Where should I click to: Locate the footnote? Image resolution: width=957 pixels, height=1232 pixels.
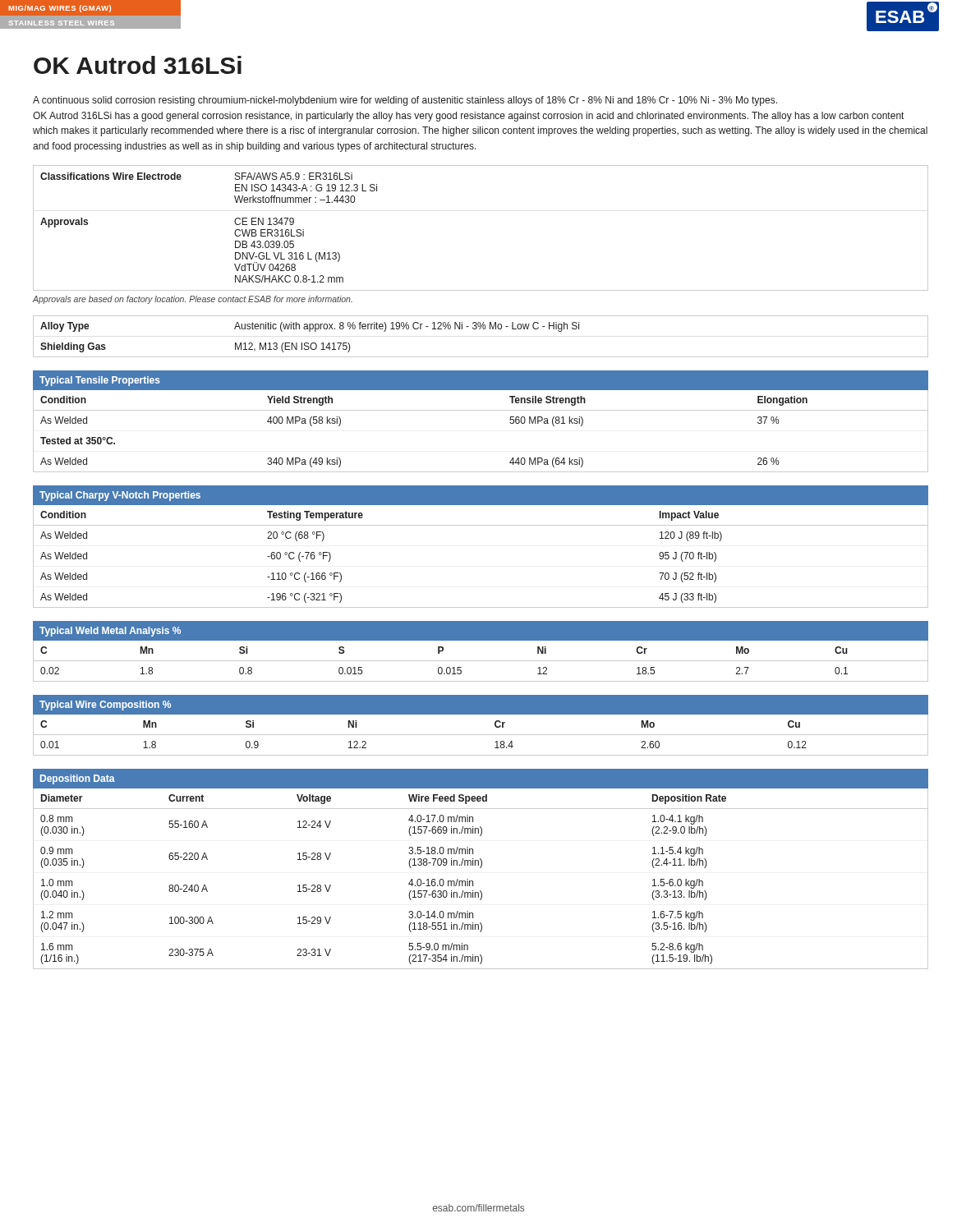(193, 299)
